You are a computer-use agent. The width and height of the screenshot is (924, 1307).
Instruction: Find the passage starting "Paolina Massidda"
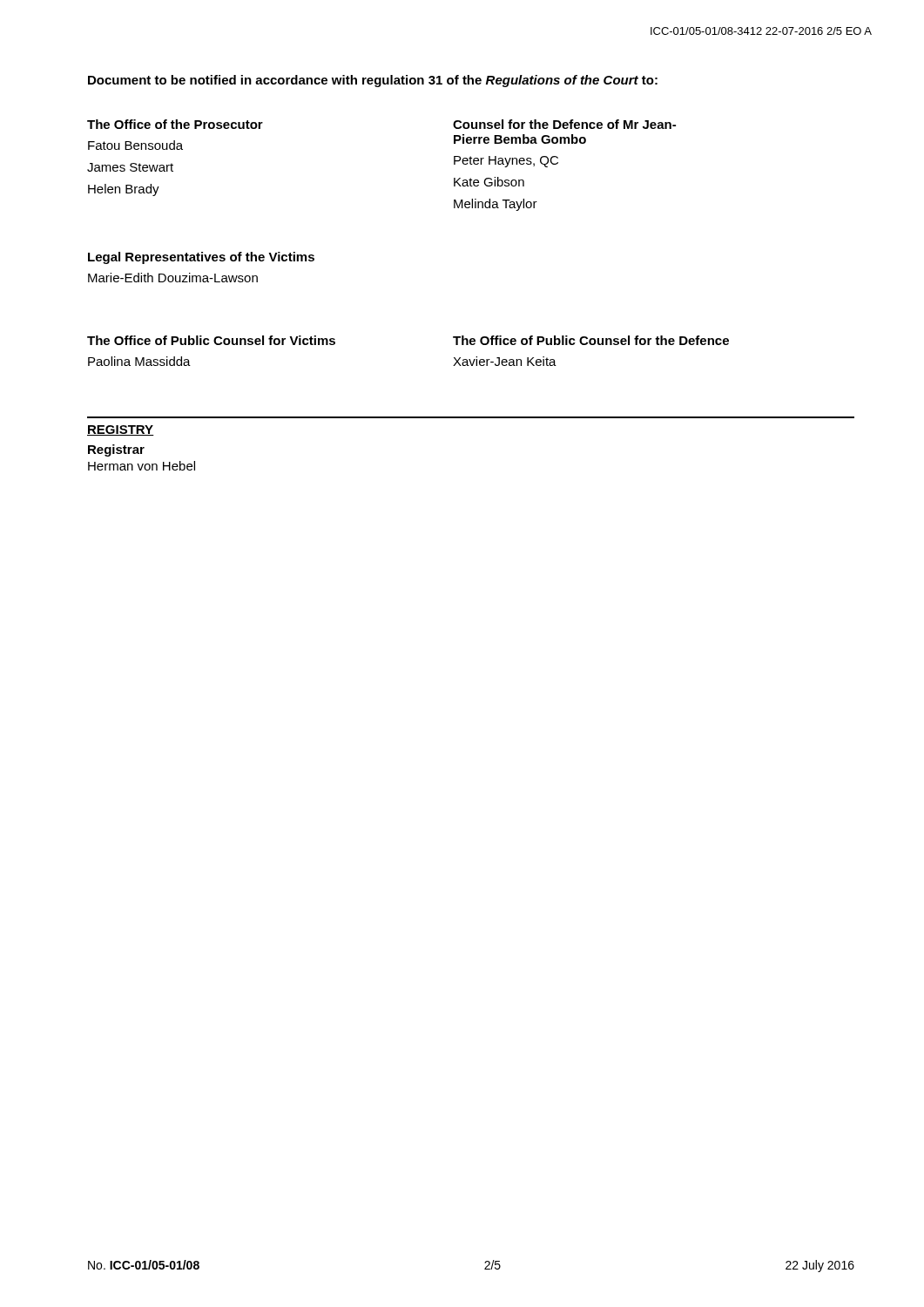[x=139, y=361]
